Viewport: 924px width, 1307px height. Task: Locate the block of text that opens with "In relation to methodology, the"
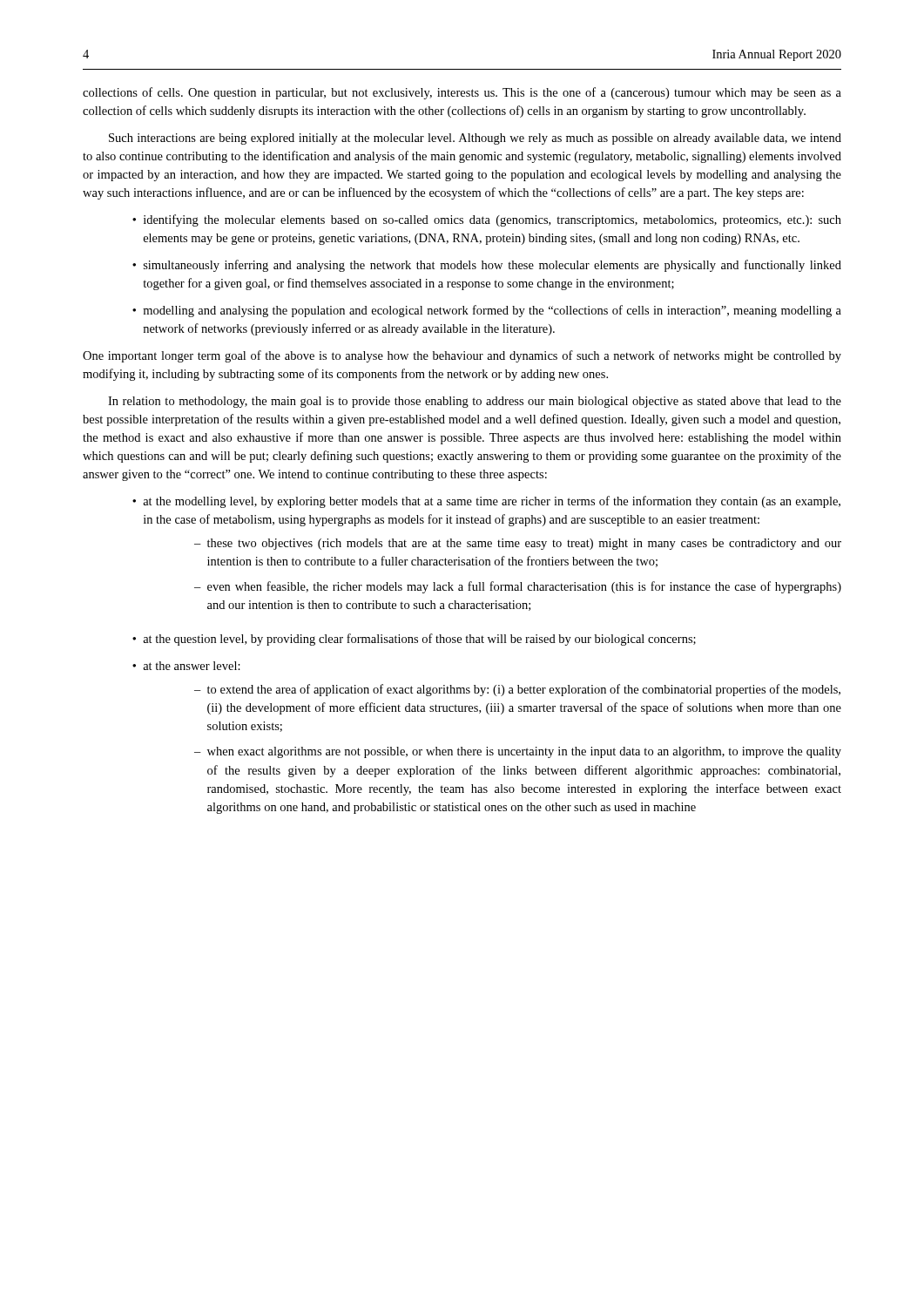[462, 438]
